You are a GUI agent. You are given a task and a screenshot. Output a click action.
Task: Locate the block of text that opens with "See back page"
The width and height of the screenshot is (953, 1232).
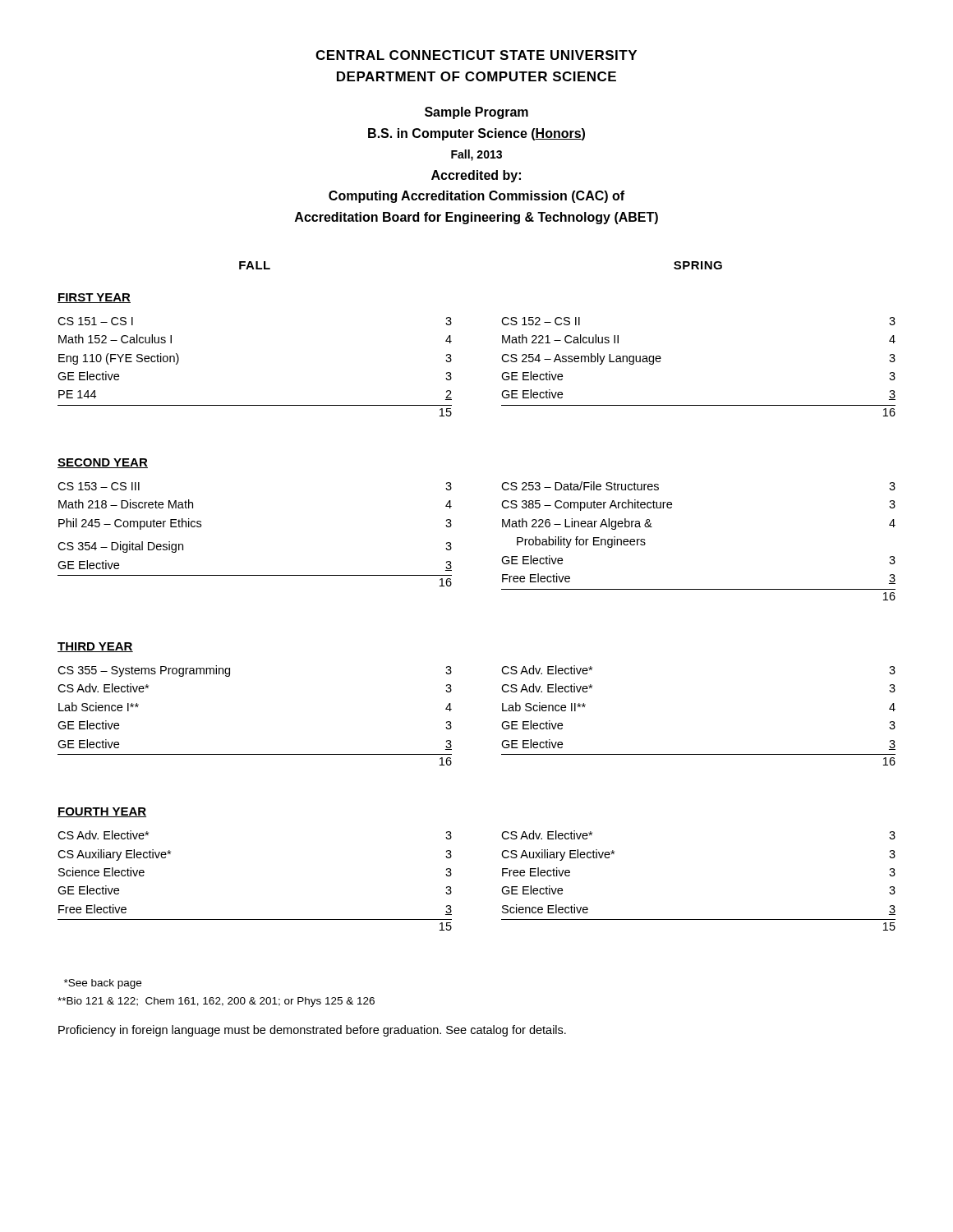tap(216, 992)
